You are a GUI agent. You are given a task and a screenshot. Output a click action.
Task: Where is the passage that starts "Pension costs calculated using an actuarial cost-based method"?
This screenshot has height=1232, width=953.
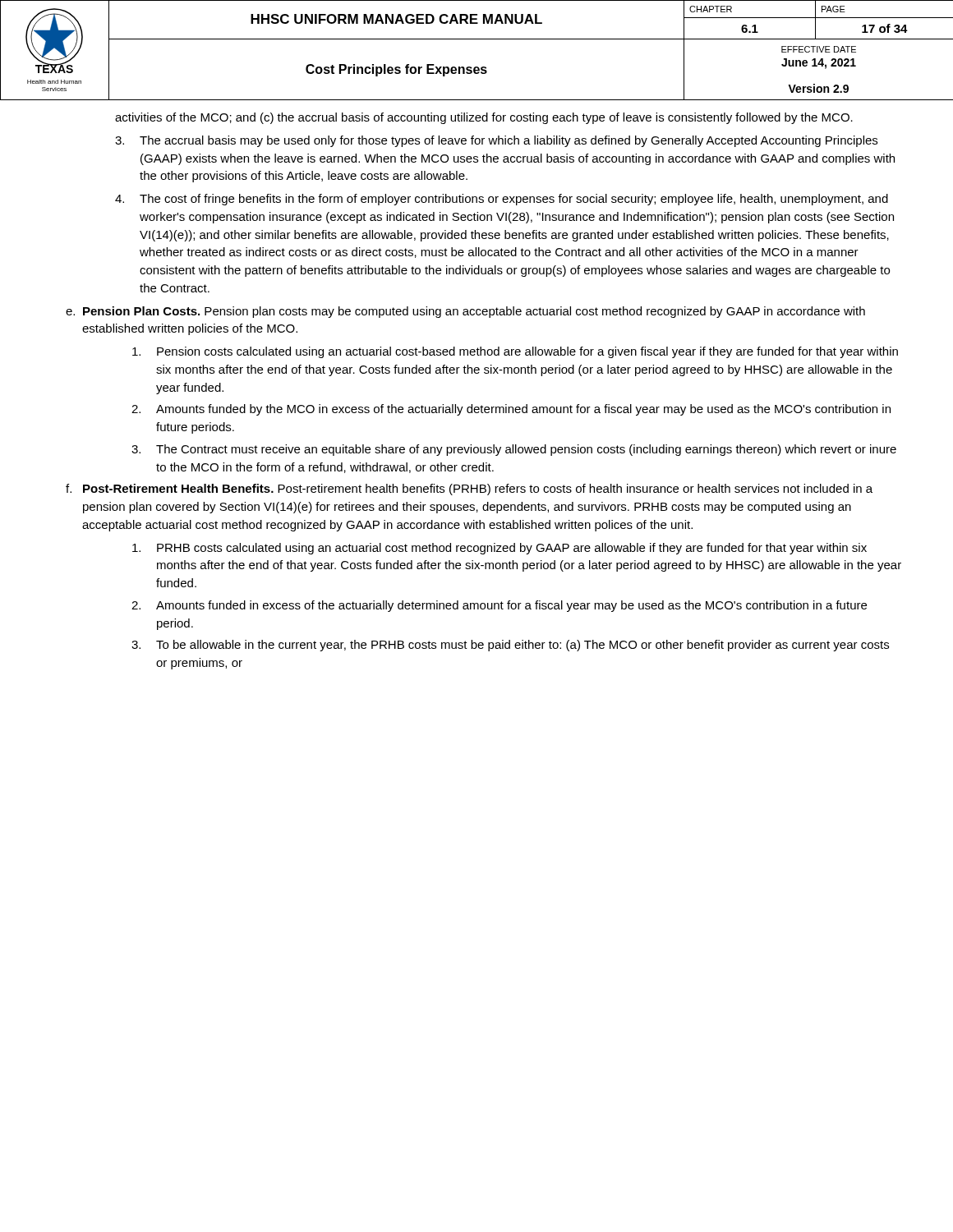pyautogui.click(x=518, y=369)
